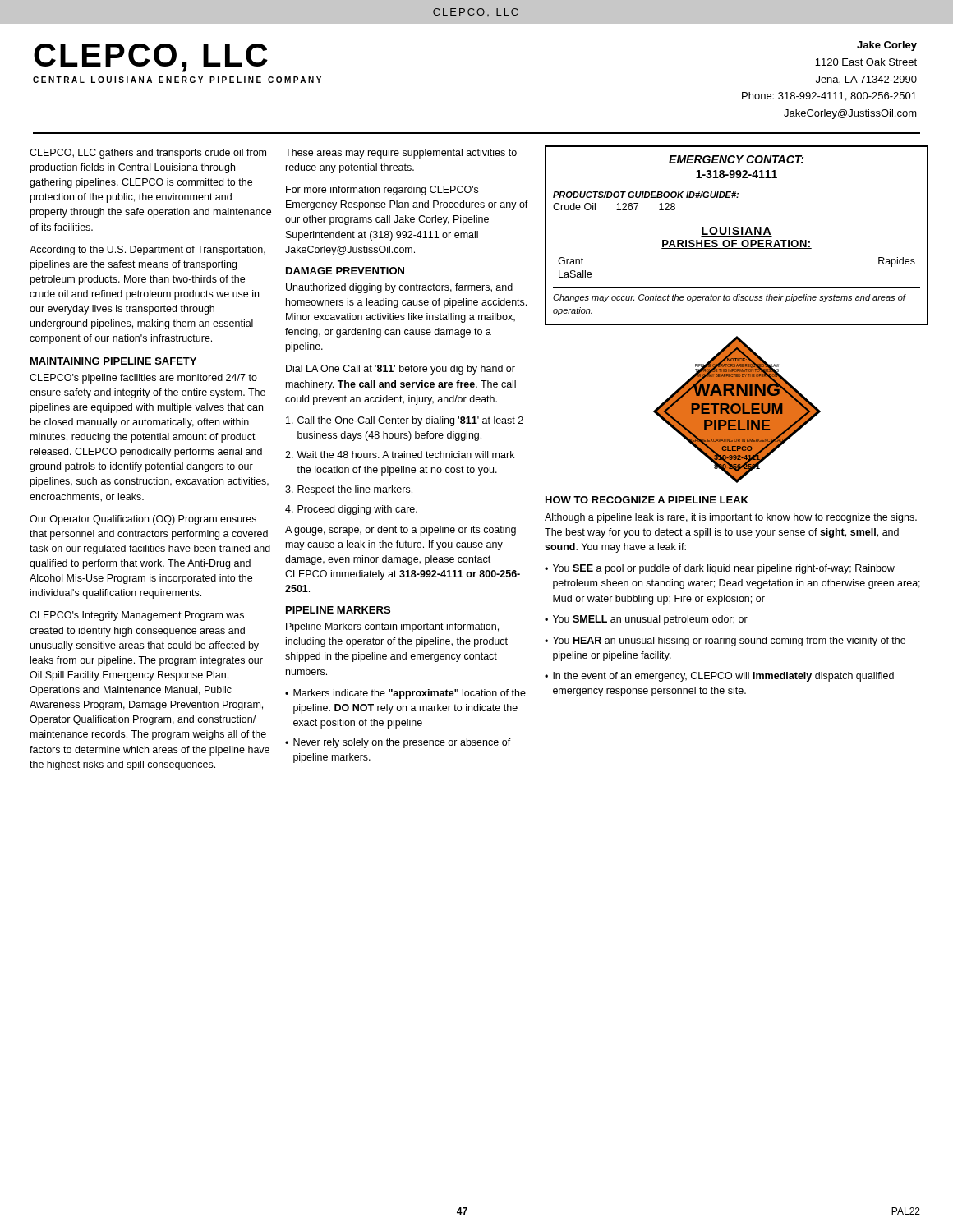Image resolution: width=953 pixels, height=1232 pixels.
Task: Find the block on this page that starts "For more information regarding CLEPCO's Emergency Response"
Action: tap(406, 220)
